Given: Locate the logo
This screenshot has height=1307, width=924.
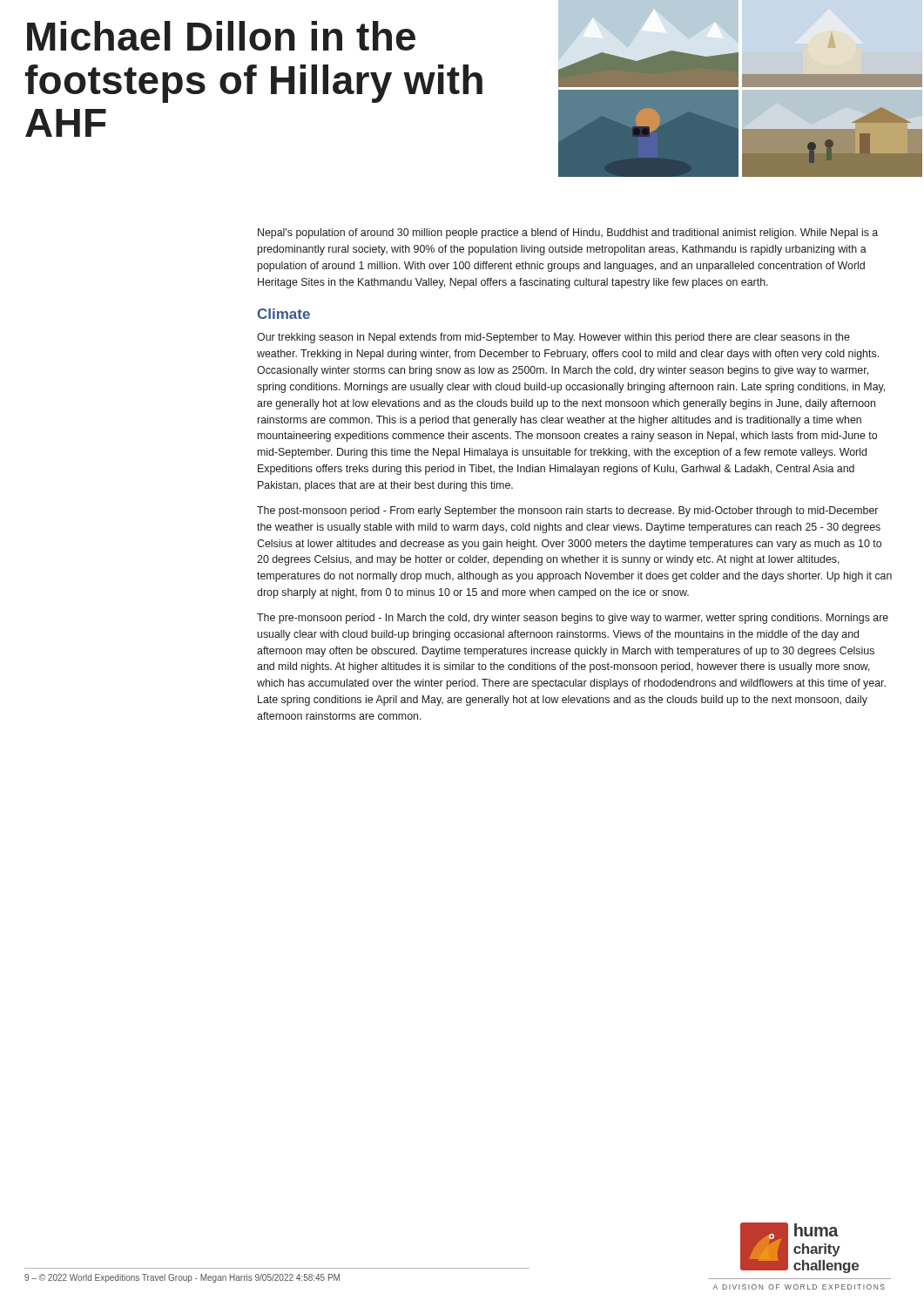Looking at the screenshot, I should coord(799,1252).
